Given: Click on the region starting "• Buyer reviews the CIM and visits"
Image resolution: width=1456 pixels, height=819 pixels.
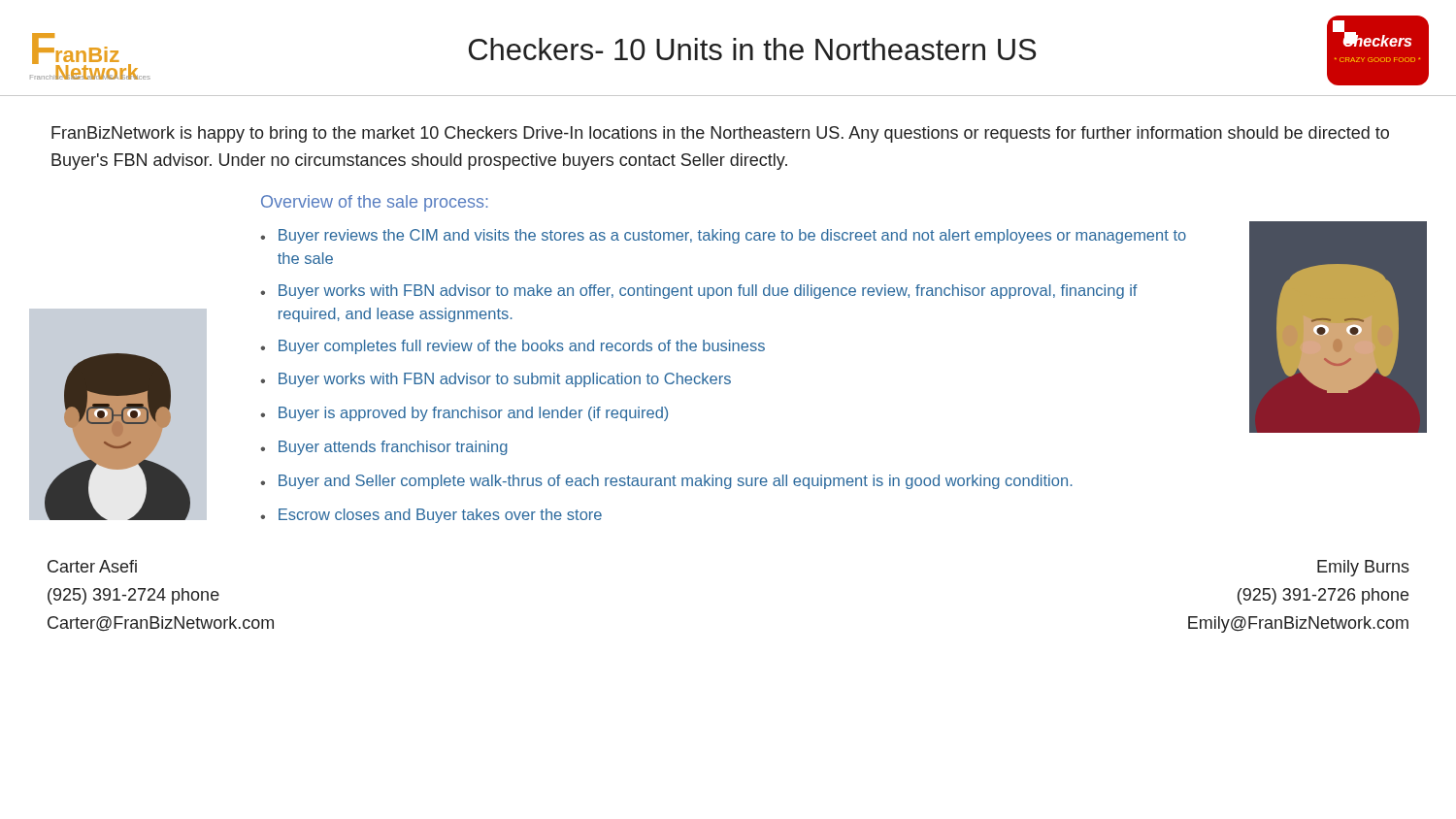Looking at the screenshot, I should pyautogui.click(x=732, y=247).
